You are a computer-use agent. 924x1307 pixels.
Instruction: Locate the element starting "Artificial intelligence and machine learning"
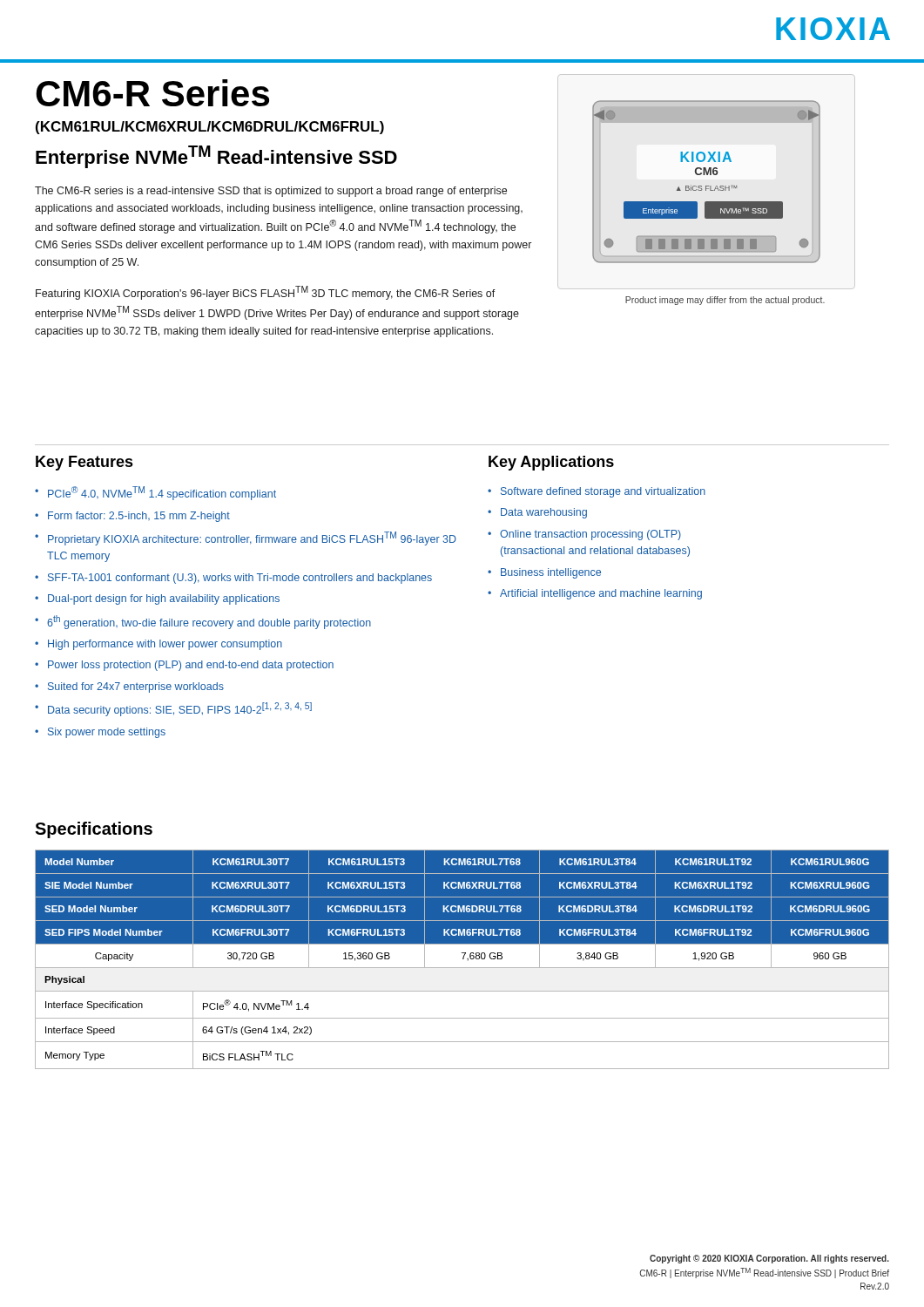pos(601,593)
